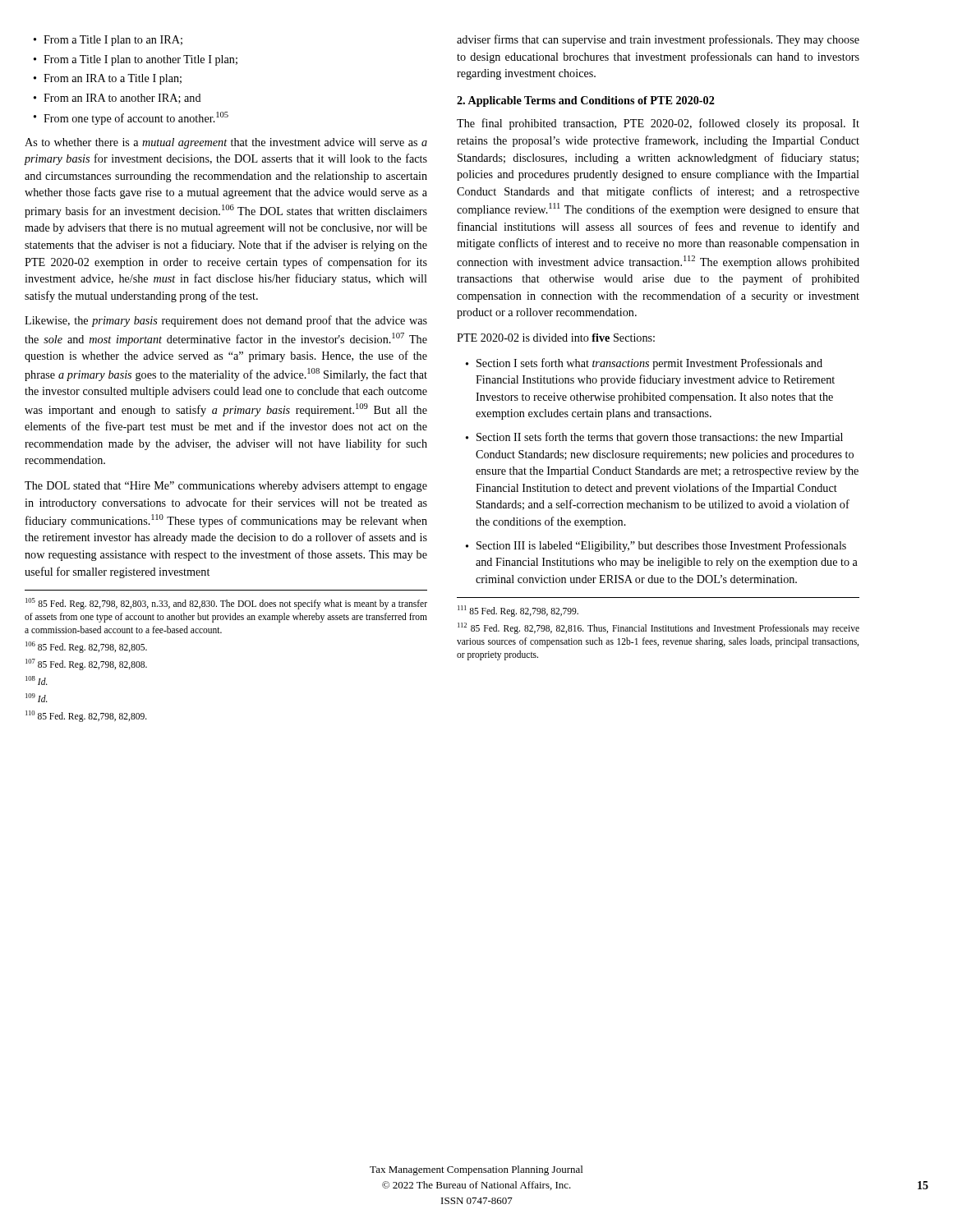The image size is (953, 1232).
Task: Navigate to the block starting "• Section III is labeled “Eligibility,” but describes"
Action: (662, 562)
